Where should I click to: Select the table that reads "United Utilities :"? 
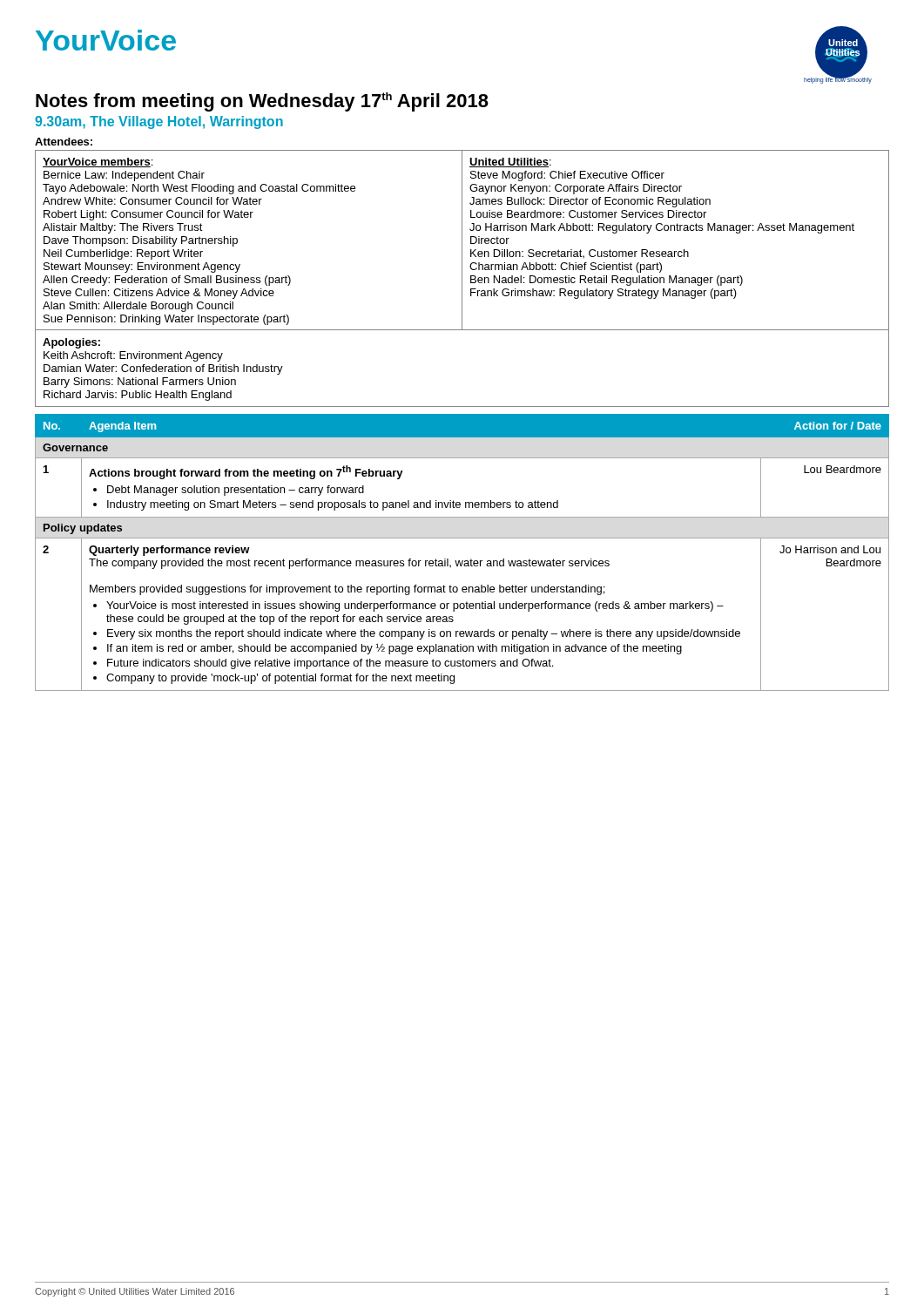[462, 279]
